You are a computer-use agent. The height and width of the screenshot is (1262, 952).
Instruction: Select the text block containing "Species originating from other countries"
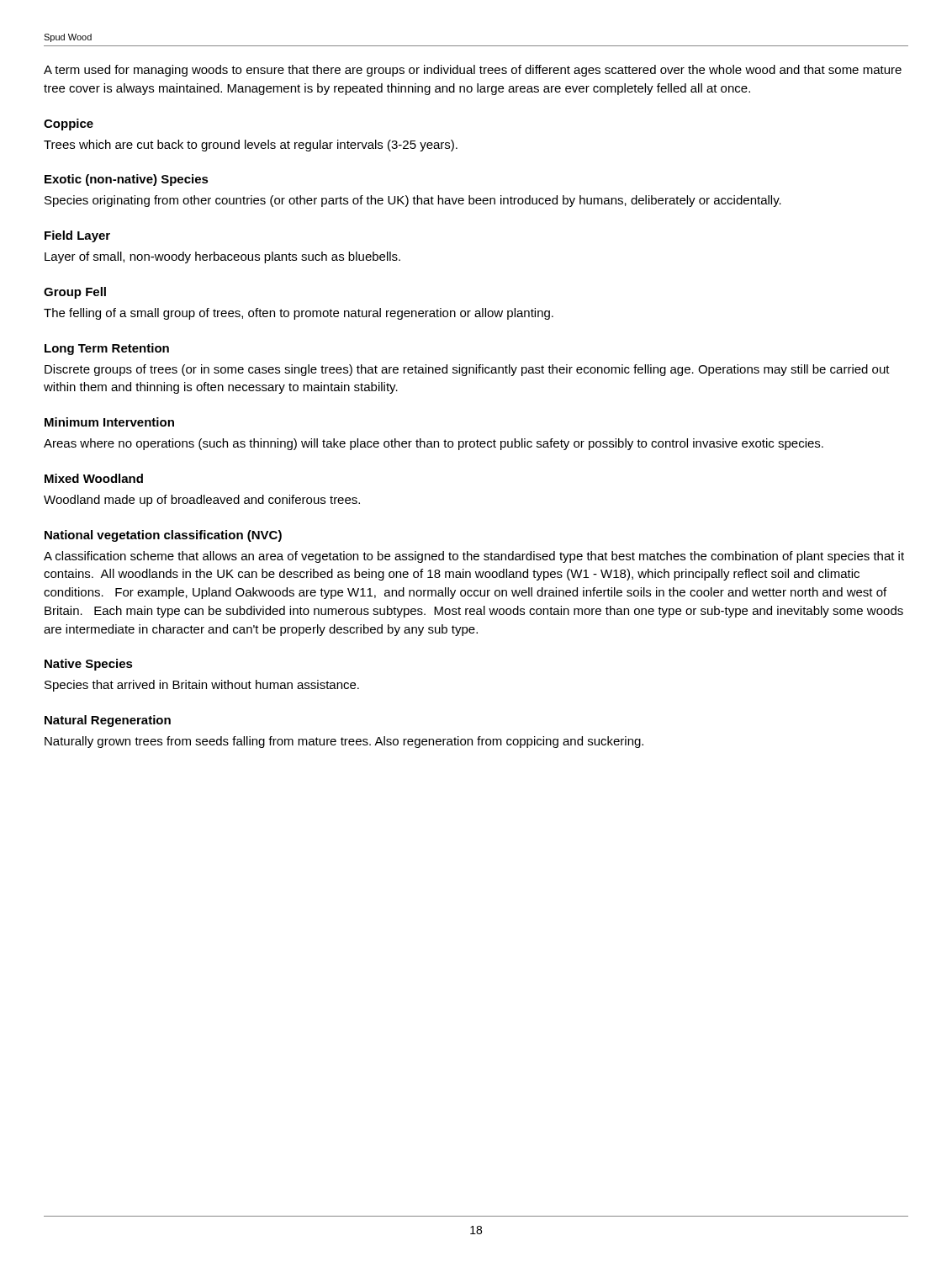pyautogui.click(x=413, y=200)
